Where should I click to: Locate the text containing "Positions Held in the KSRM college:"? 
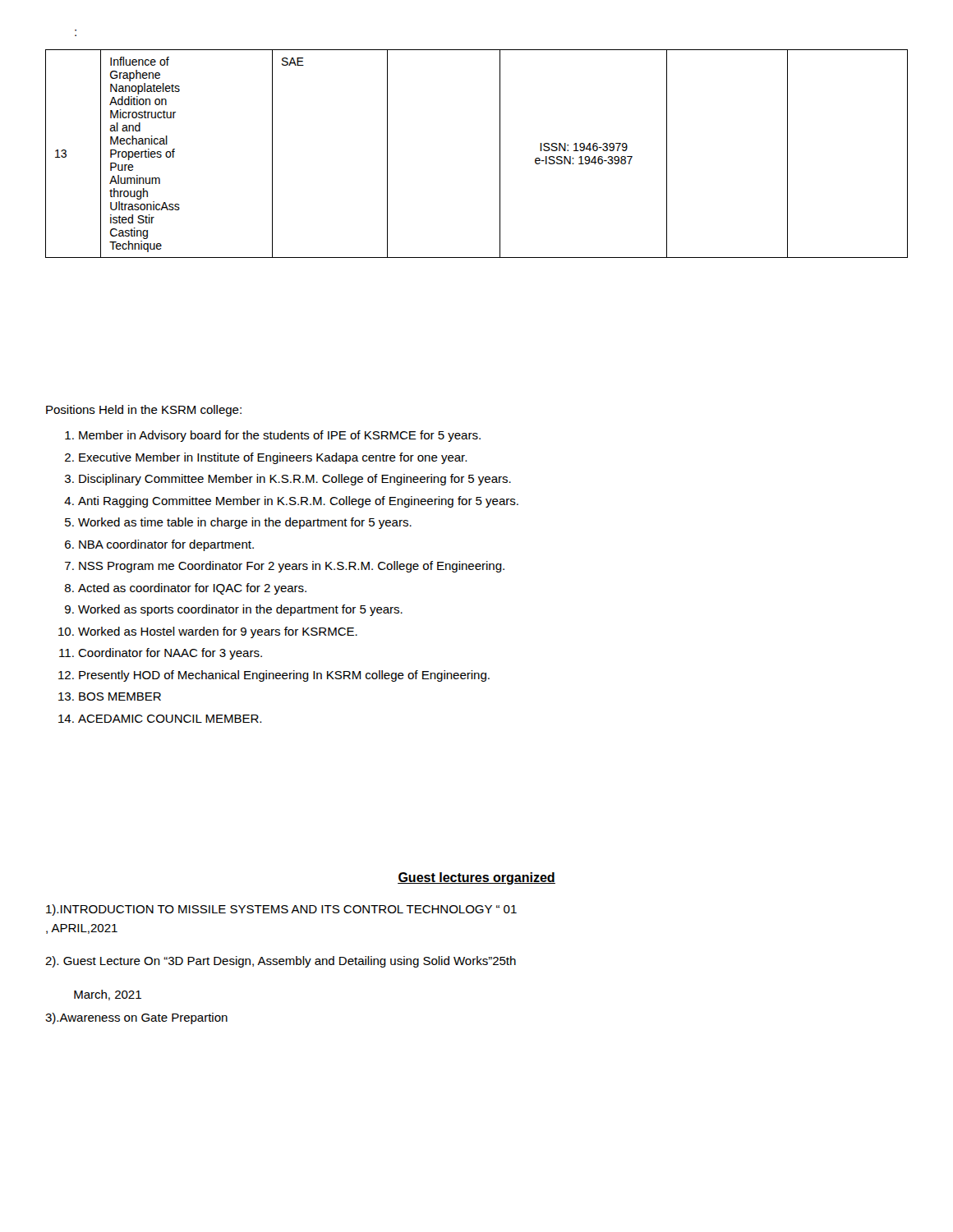coord(144,409)
